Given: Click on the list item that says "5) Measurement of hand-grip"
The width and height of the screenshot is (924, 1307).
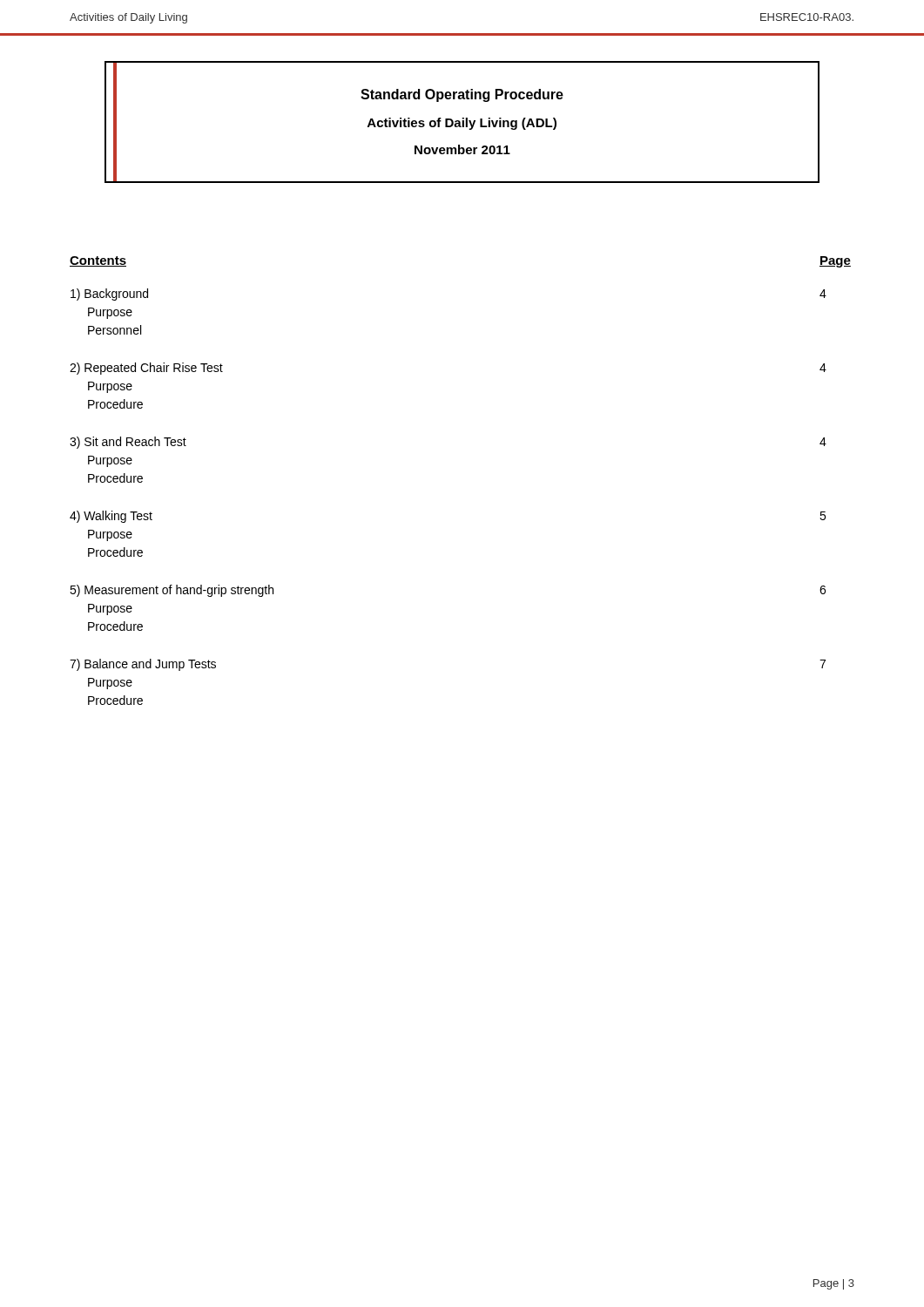Looking at the screenshot, I should click(x=167, y=590).
